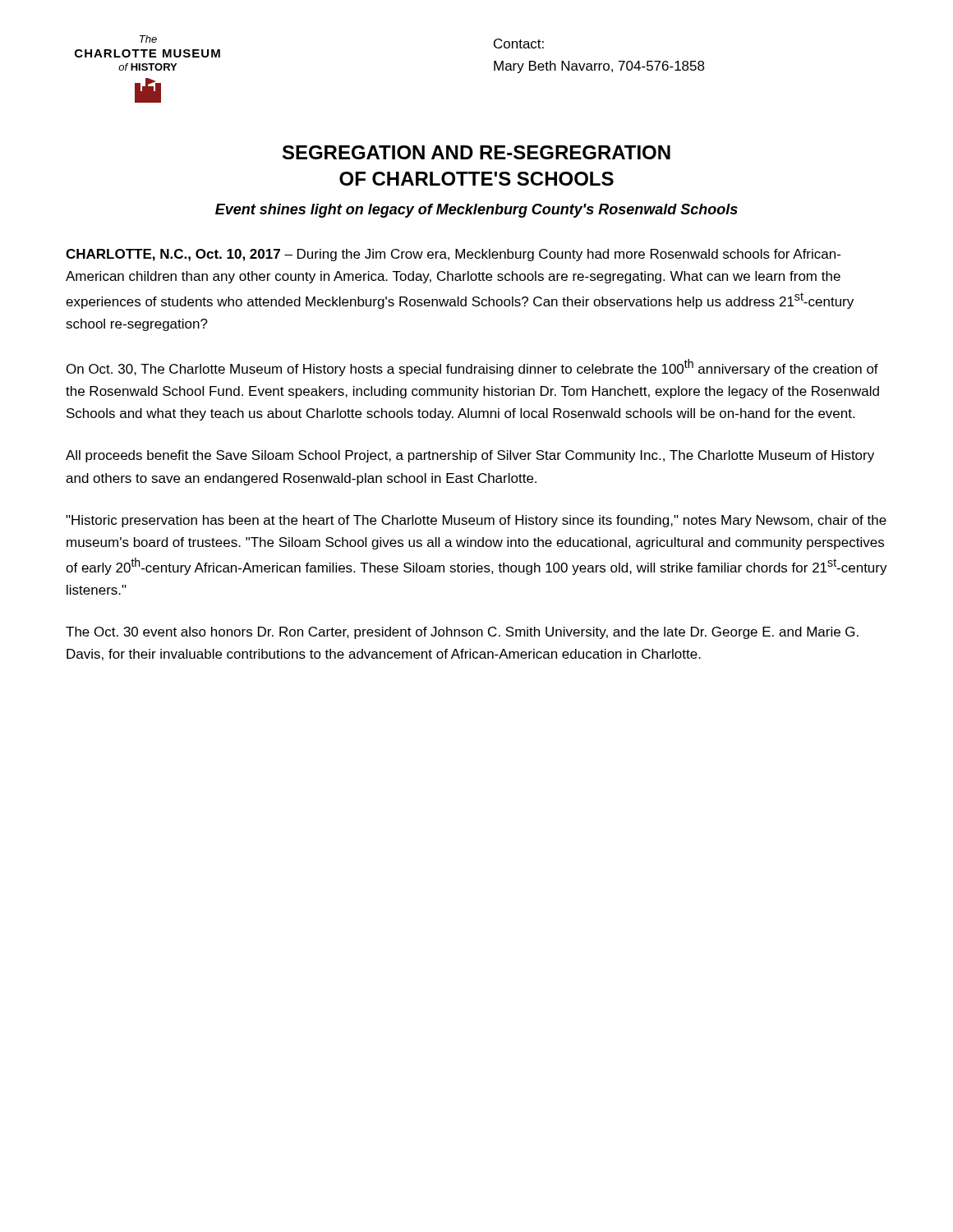The height and width of the screenshot is (1232, 953).
Task: Select the text block containing "The Oct. 30 event also honors"
Action: [463, 643]
